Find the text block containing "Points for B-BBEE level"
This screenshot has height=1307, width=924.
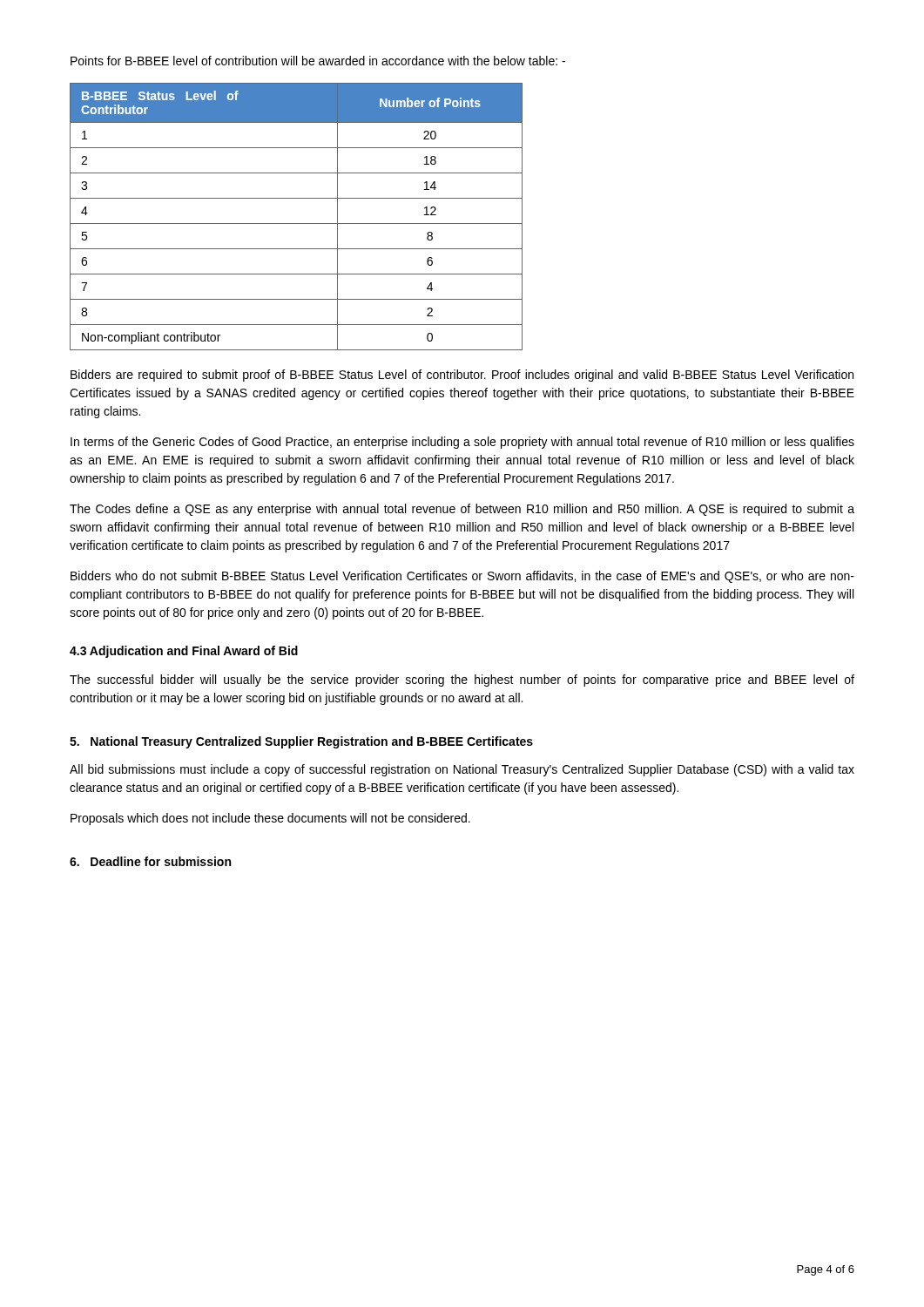point(318,61)
